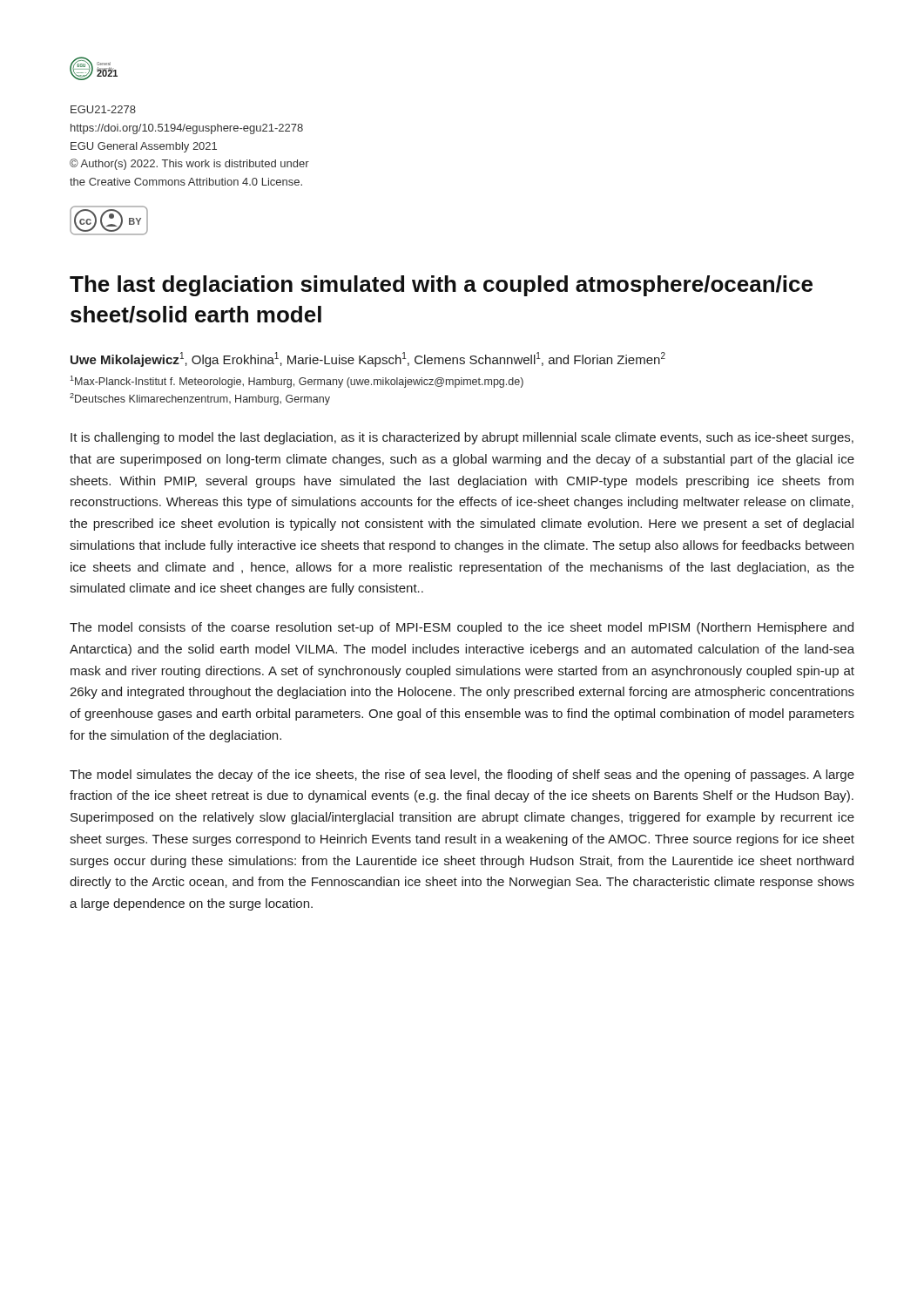924x1307 pixels.
Task: Select the text block that reads "Uwe Mikolajewicz1, Olga Erokhina1,"
Action: pos(367,359)
